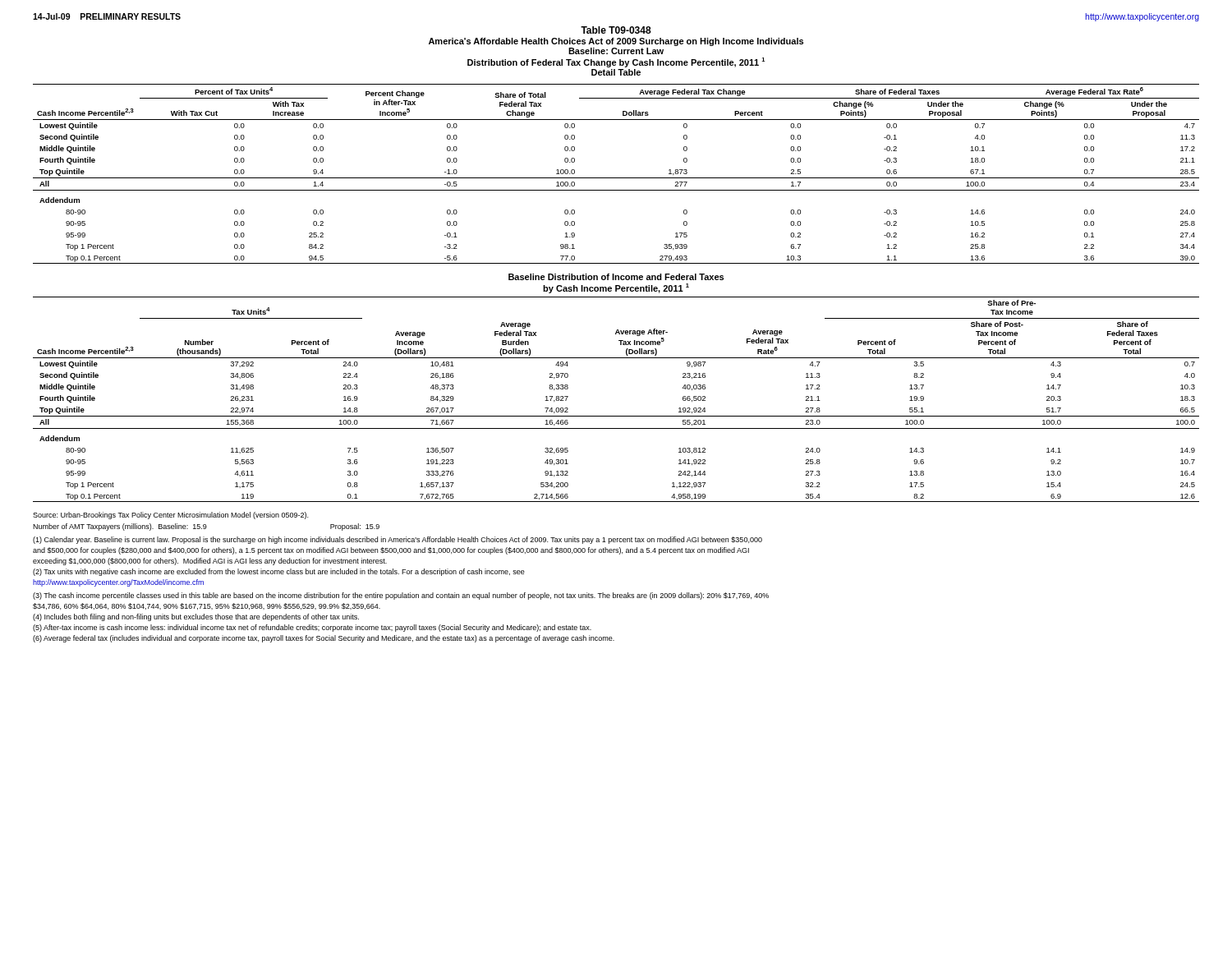The width and height of the screenshot is (1232, 953).
Task: Click the passage that begins "and $500,000 for couples ($280,000 and $400,000 for"
Action: (x=391, y=550)
